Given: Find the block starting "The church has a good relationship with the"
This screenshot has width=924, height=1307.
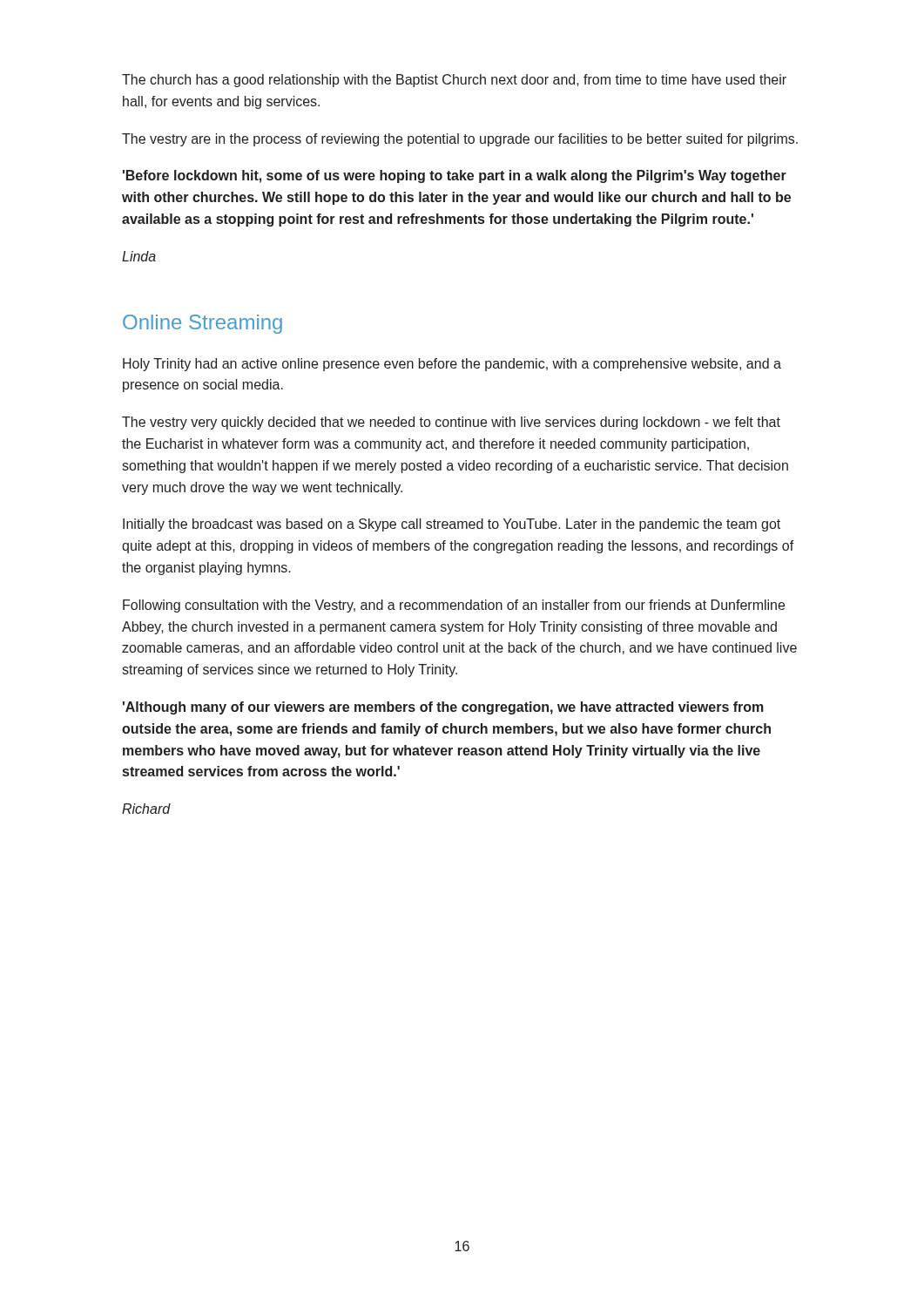Looking at the screenshot, I should click(454, 91).
